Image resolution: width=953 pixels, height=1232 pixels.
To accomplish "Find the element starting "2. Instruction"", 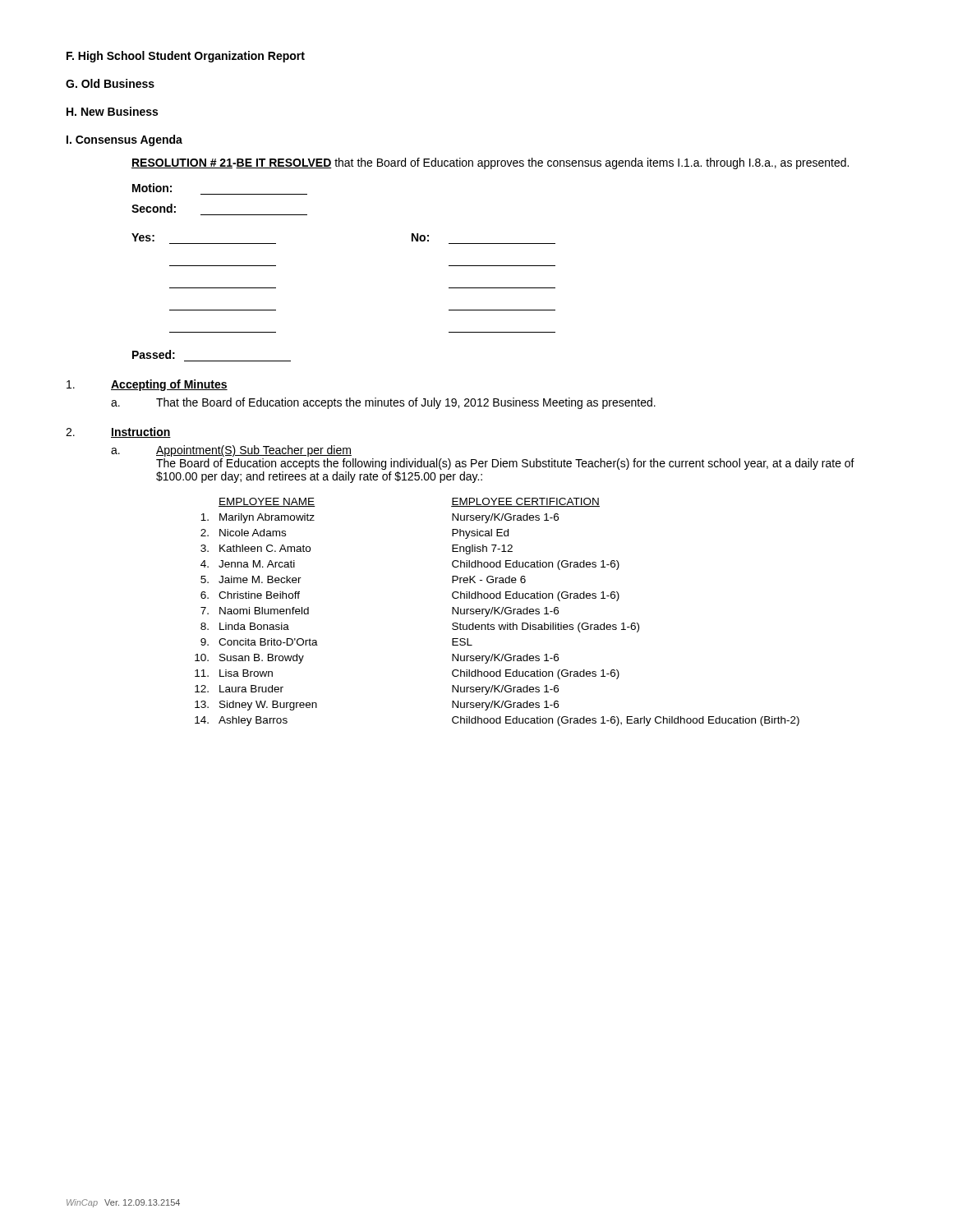I will point(118,432).
